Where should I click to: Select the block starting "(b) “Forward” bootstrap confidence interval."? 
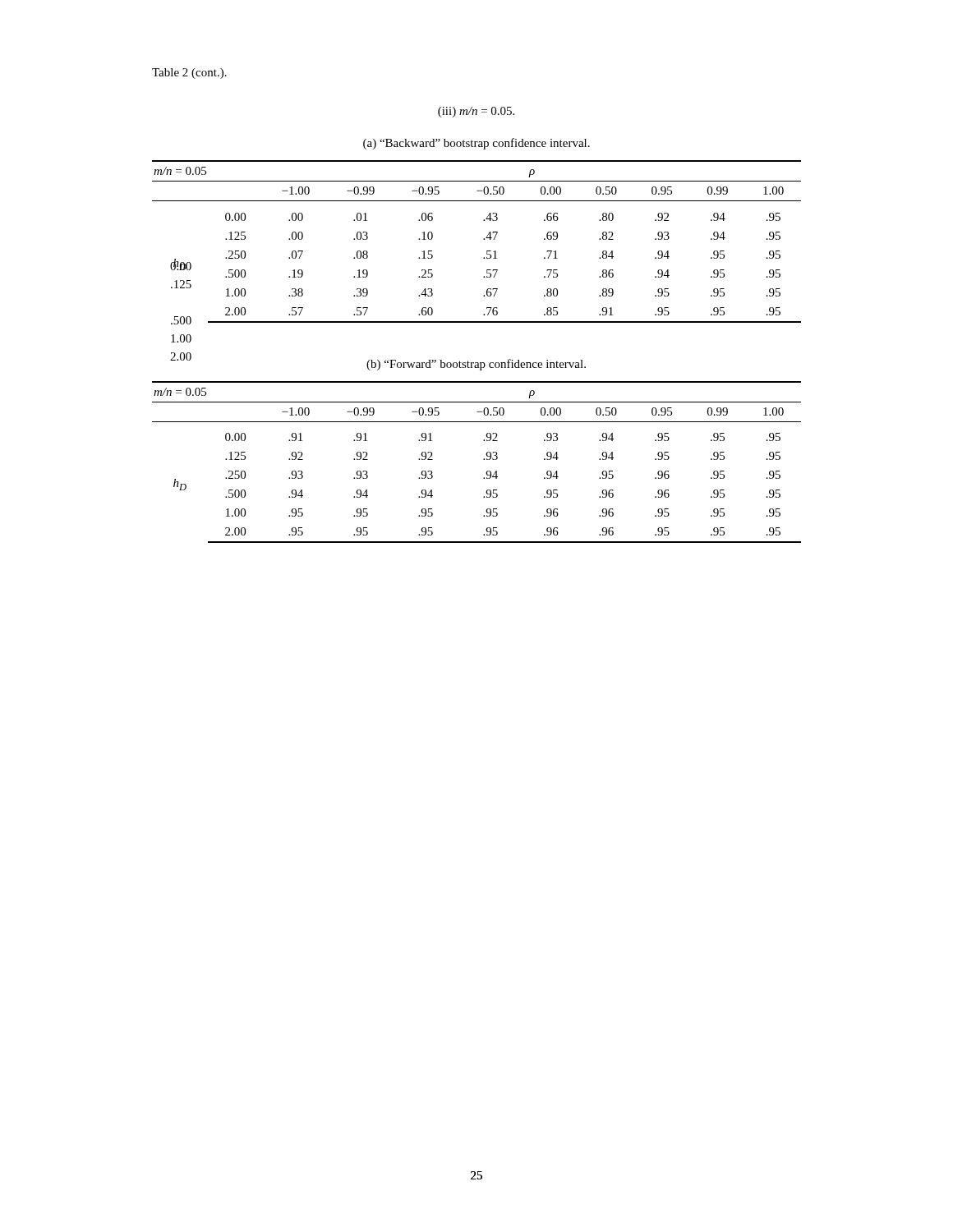476,363
